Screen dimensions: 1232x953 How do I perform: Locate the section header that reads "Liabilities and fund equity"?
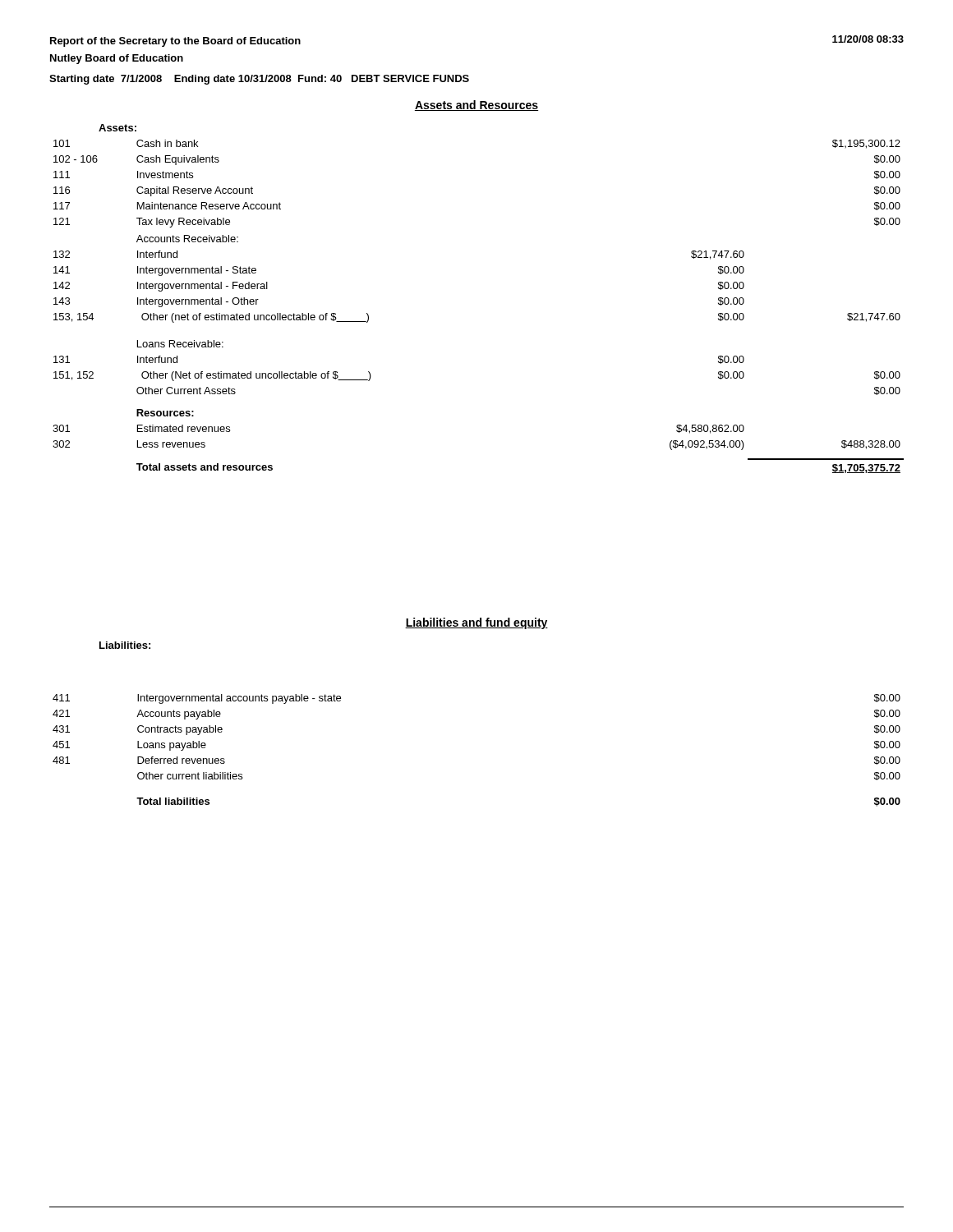pyautogui.click(x=476, y=623)
